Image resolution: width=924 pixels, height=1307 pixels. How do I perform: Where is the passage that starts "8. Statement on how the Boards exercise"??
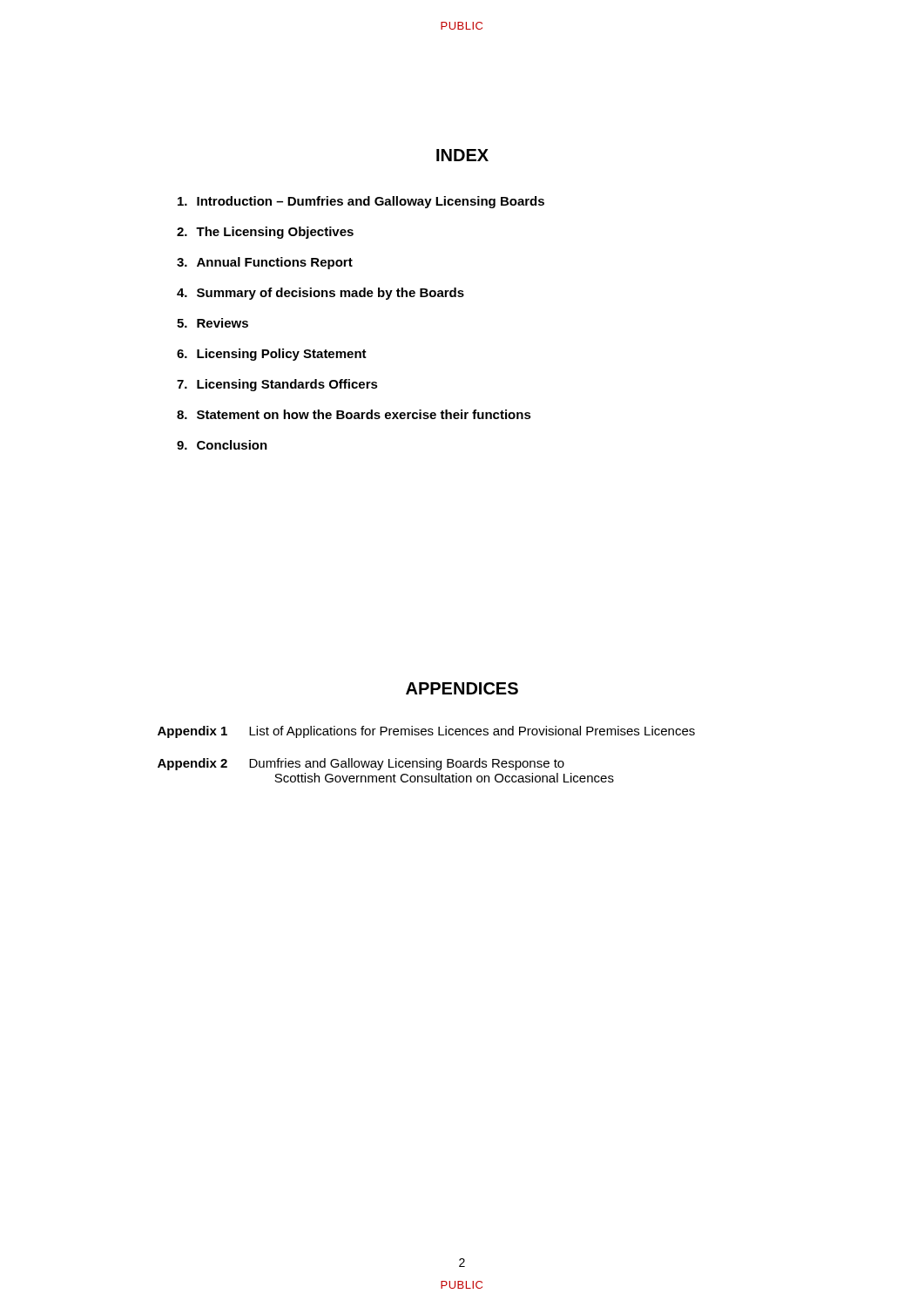point(344,414)
